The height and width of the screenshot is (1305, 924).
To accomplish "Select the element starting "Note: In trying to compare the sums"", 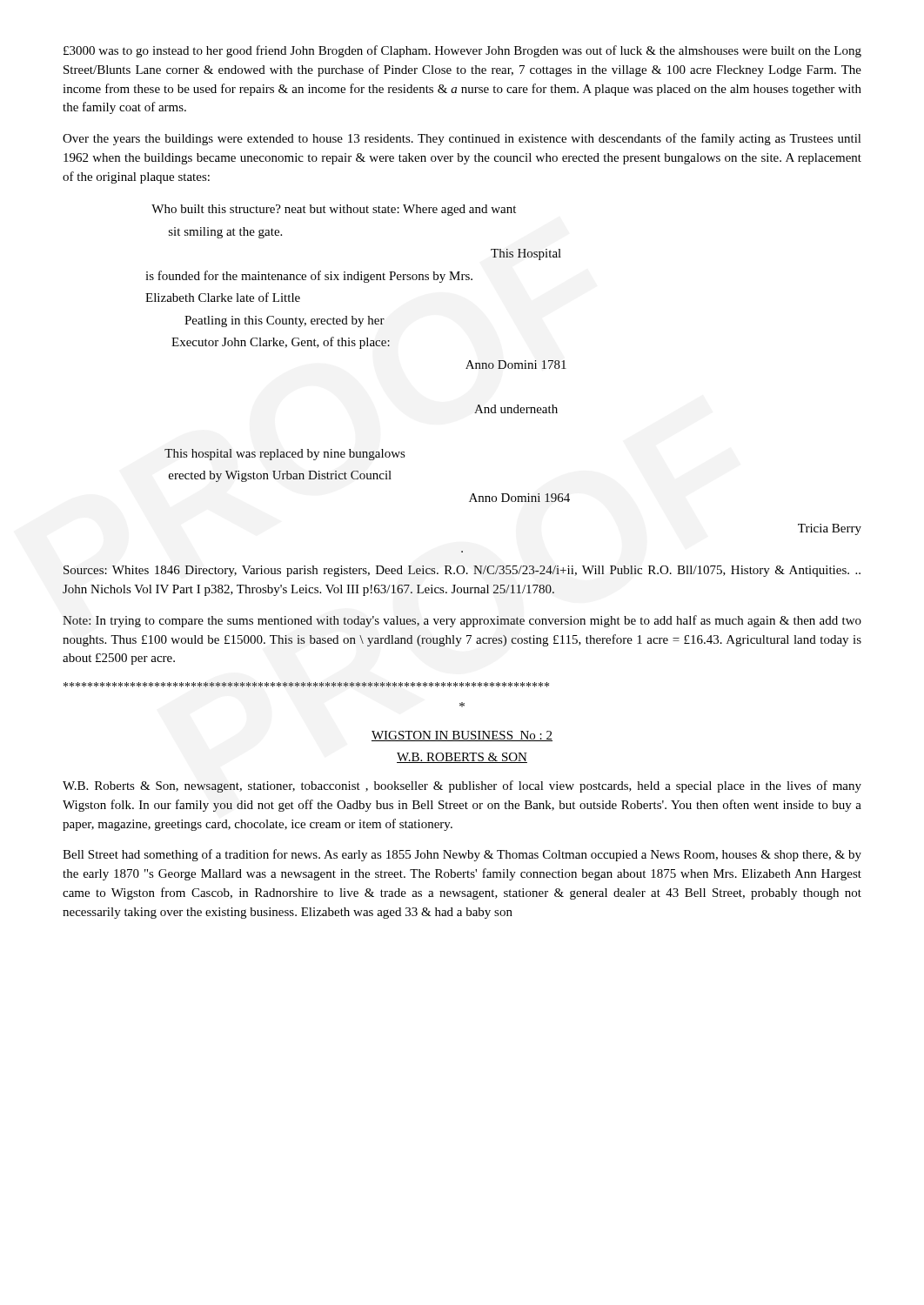I will (462, 639).
